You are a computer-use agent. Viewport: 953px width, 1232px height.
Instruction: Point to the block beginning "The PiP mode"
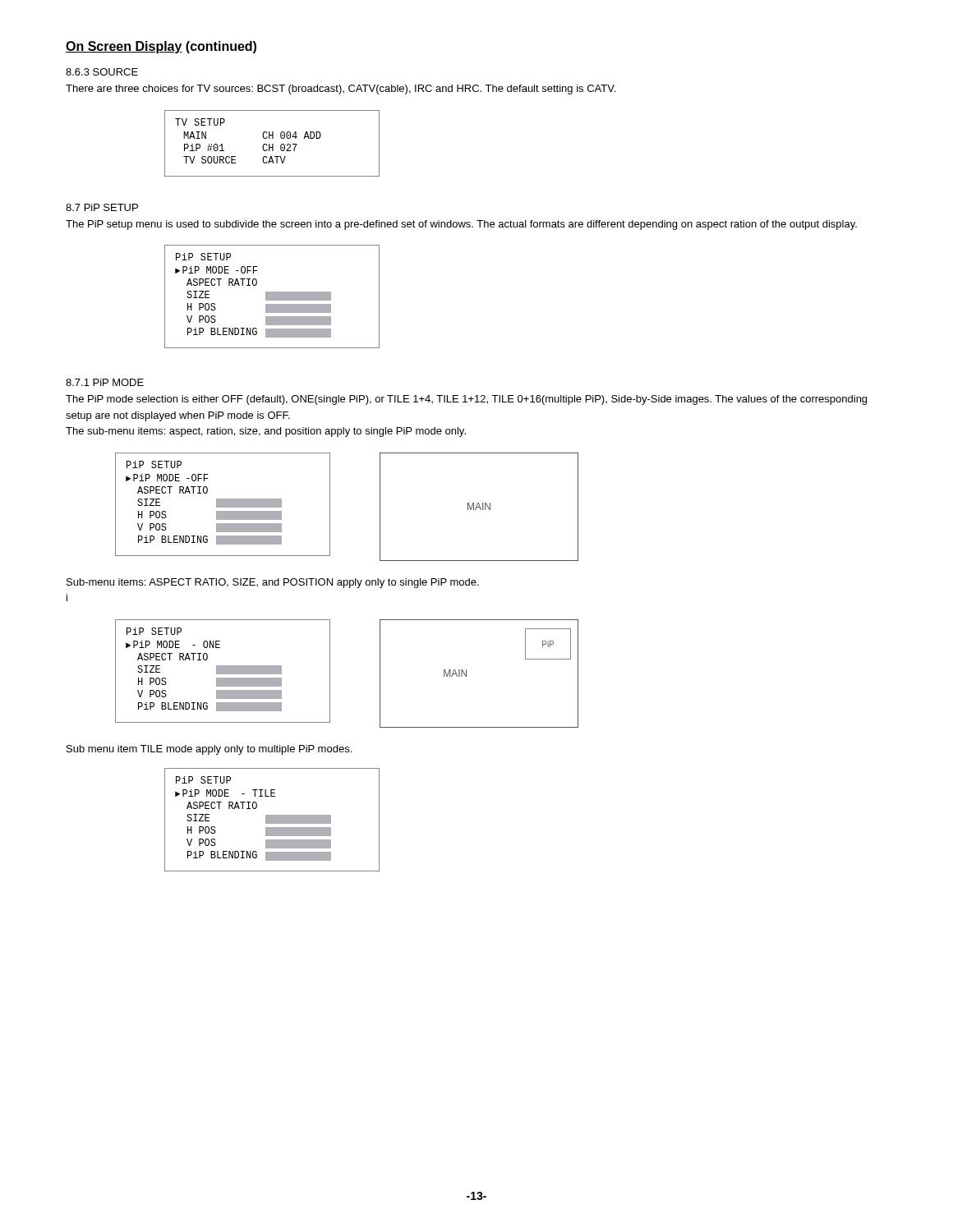(x=466, y=400)
